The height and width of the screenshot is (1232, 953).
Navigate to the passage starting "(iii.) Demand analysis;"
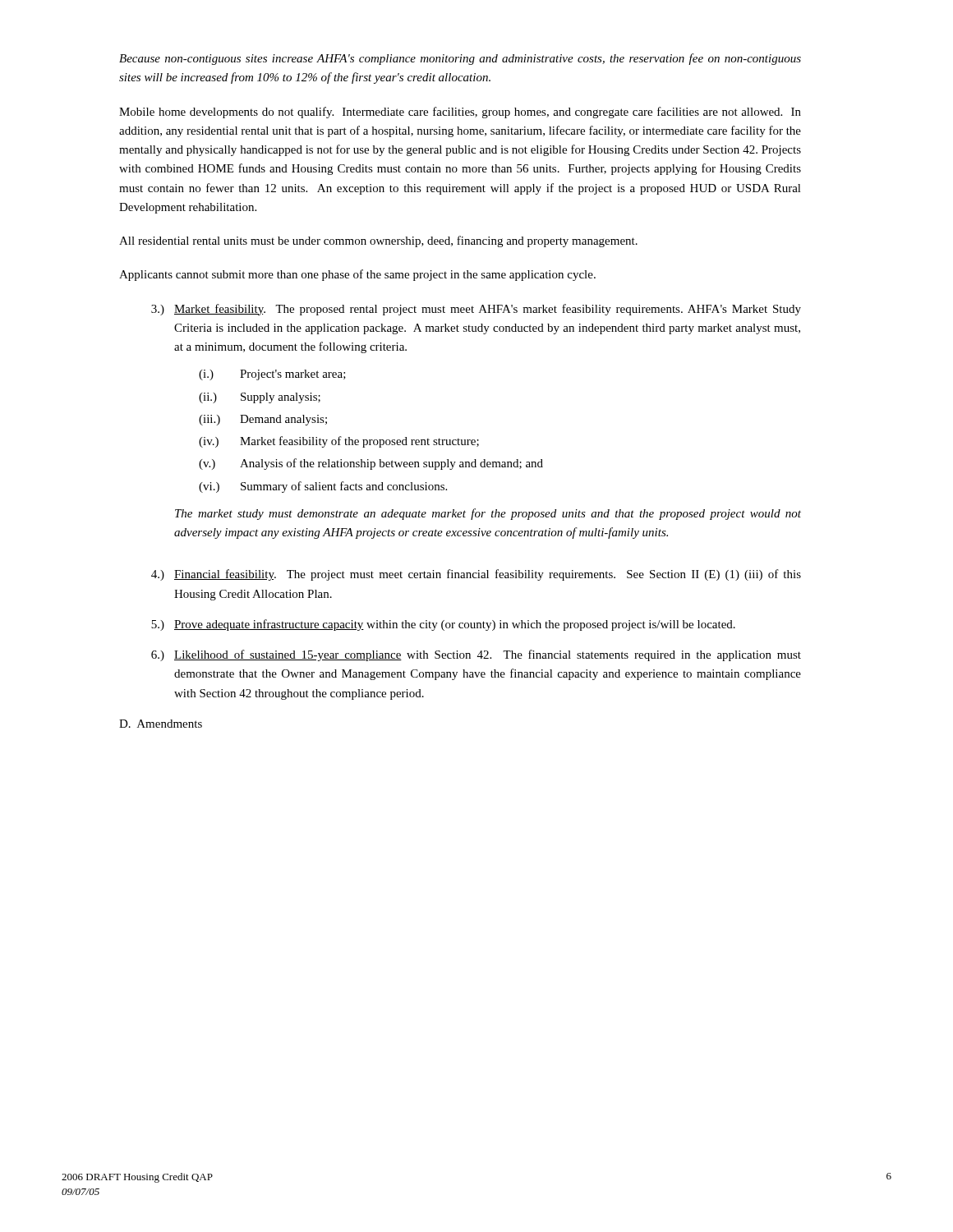[263, 420]
